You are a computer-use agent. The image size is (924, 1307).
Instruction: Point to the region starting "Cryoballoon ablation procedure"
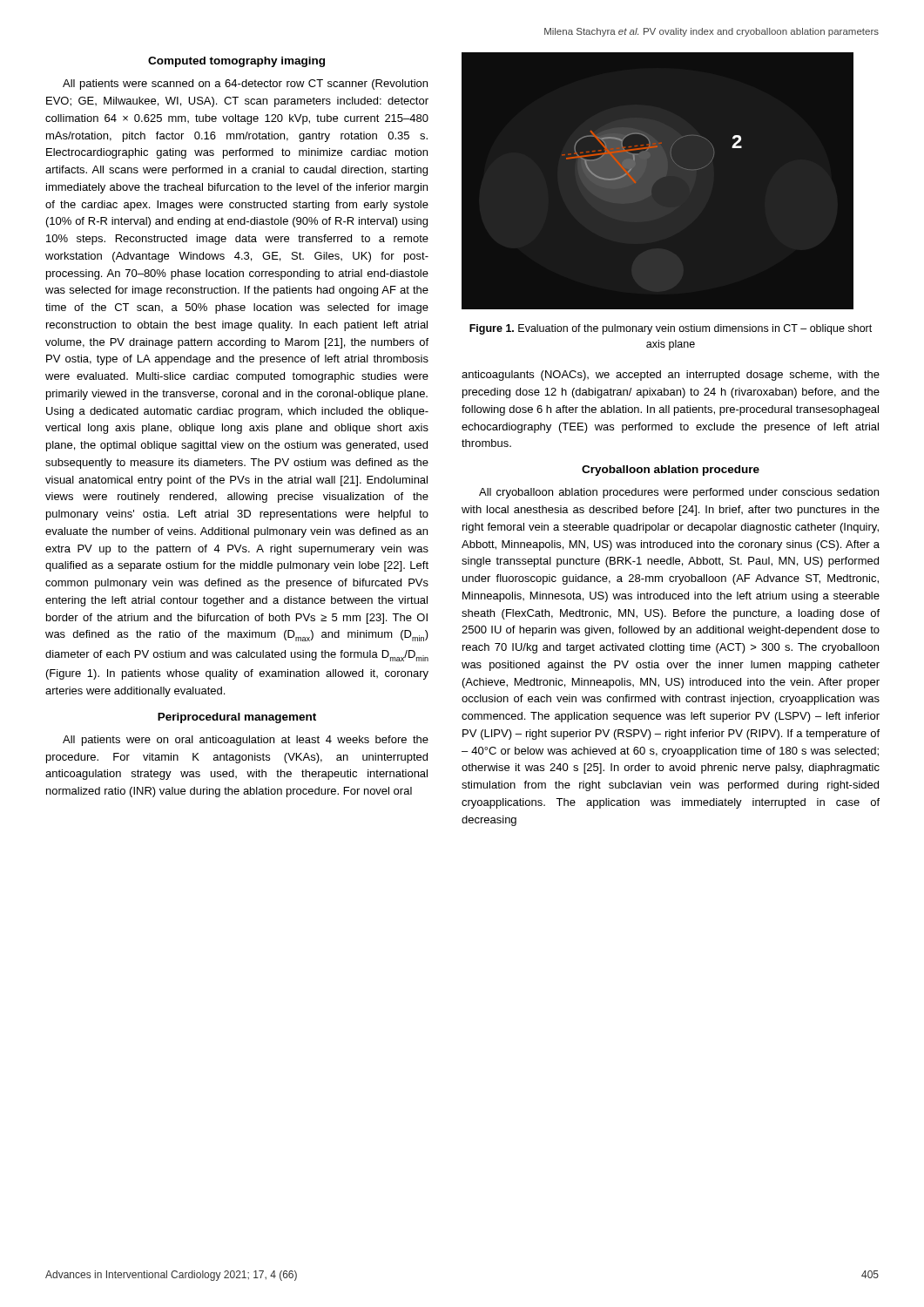671,469
